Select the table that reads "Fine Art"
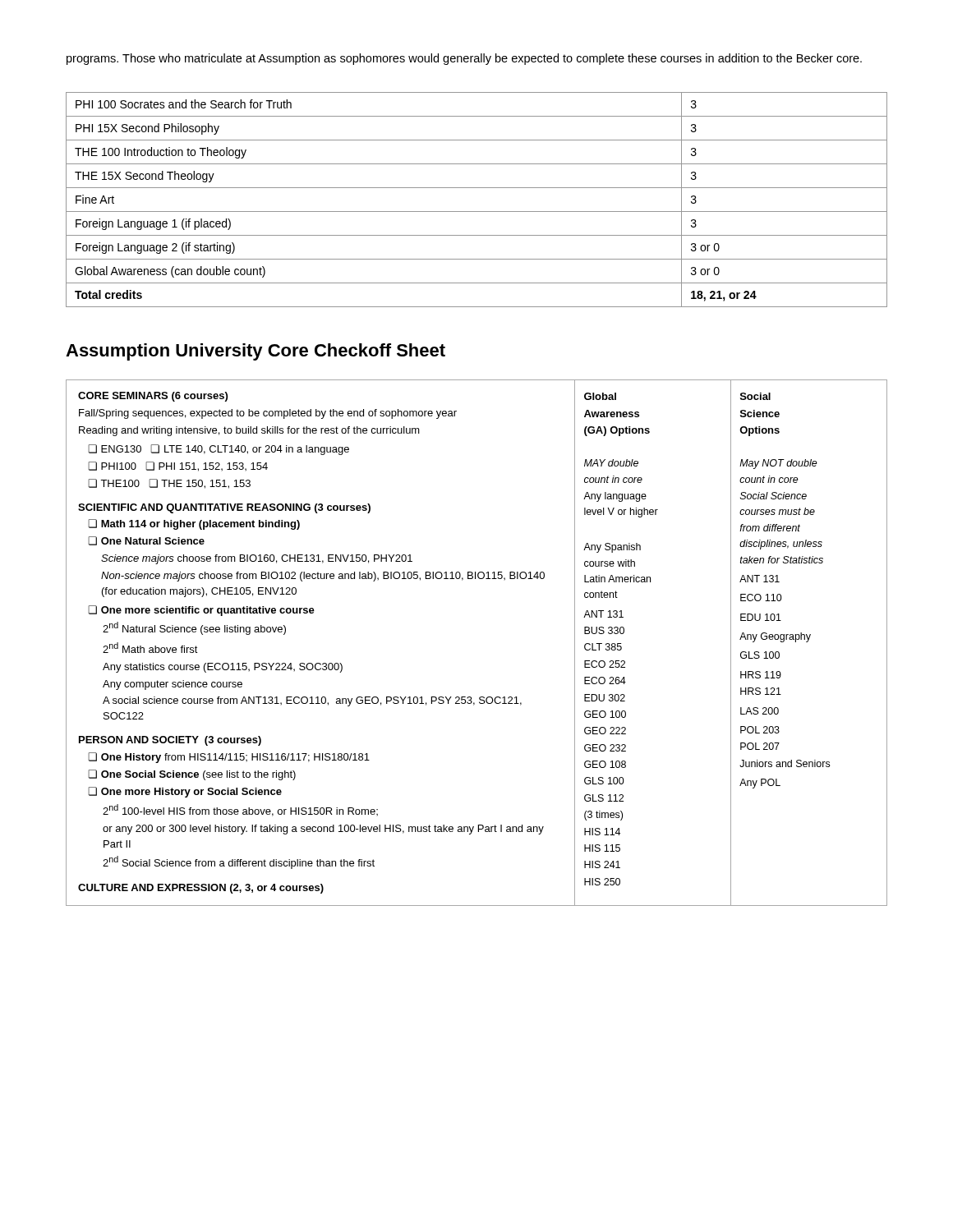 pos(476,200)
